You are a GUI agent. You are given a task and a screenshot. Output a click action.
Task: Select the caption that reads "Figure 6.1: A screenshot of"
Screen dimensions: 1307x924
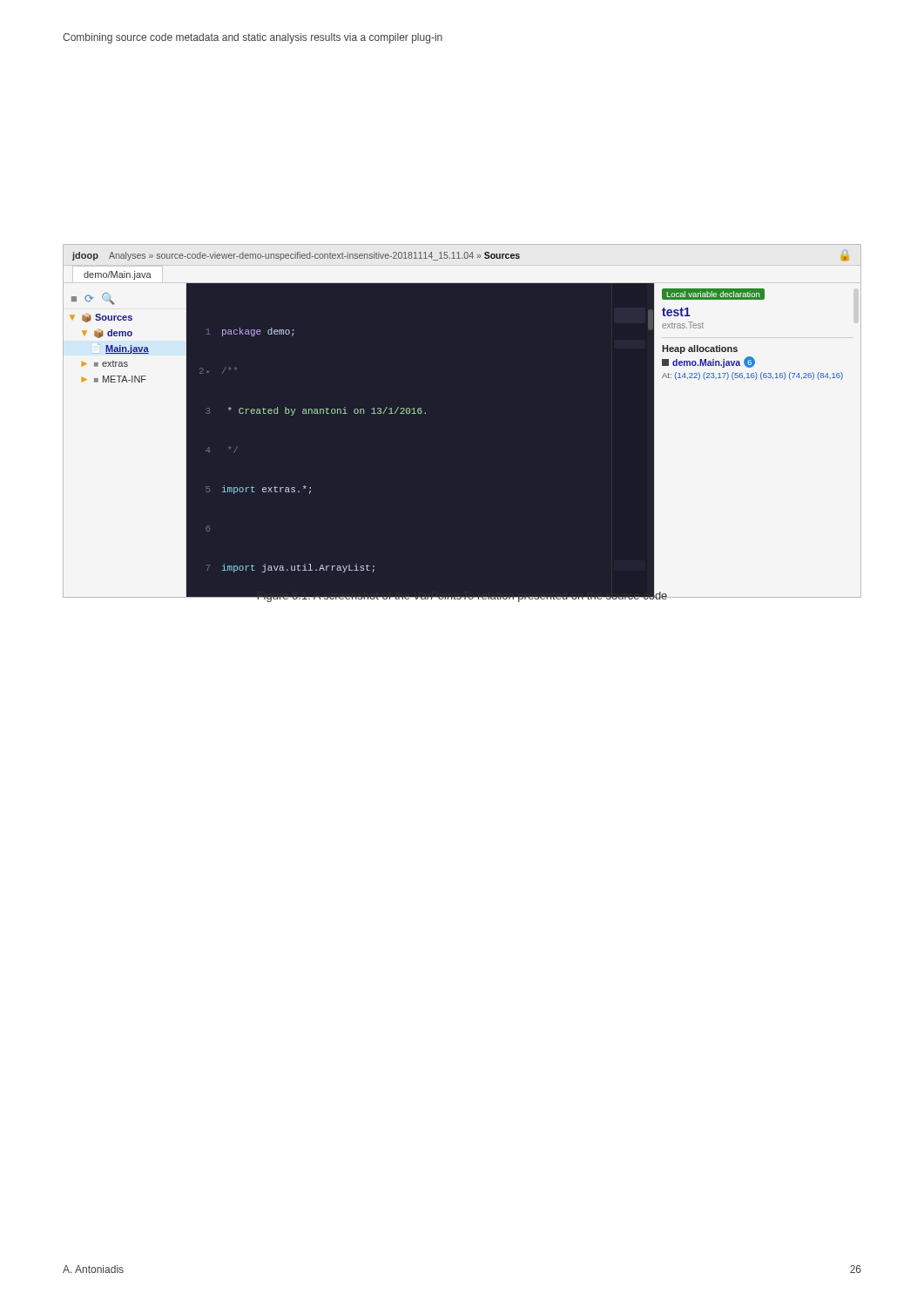[x=462, y=596]
